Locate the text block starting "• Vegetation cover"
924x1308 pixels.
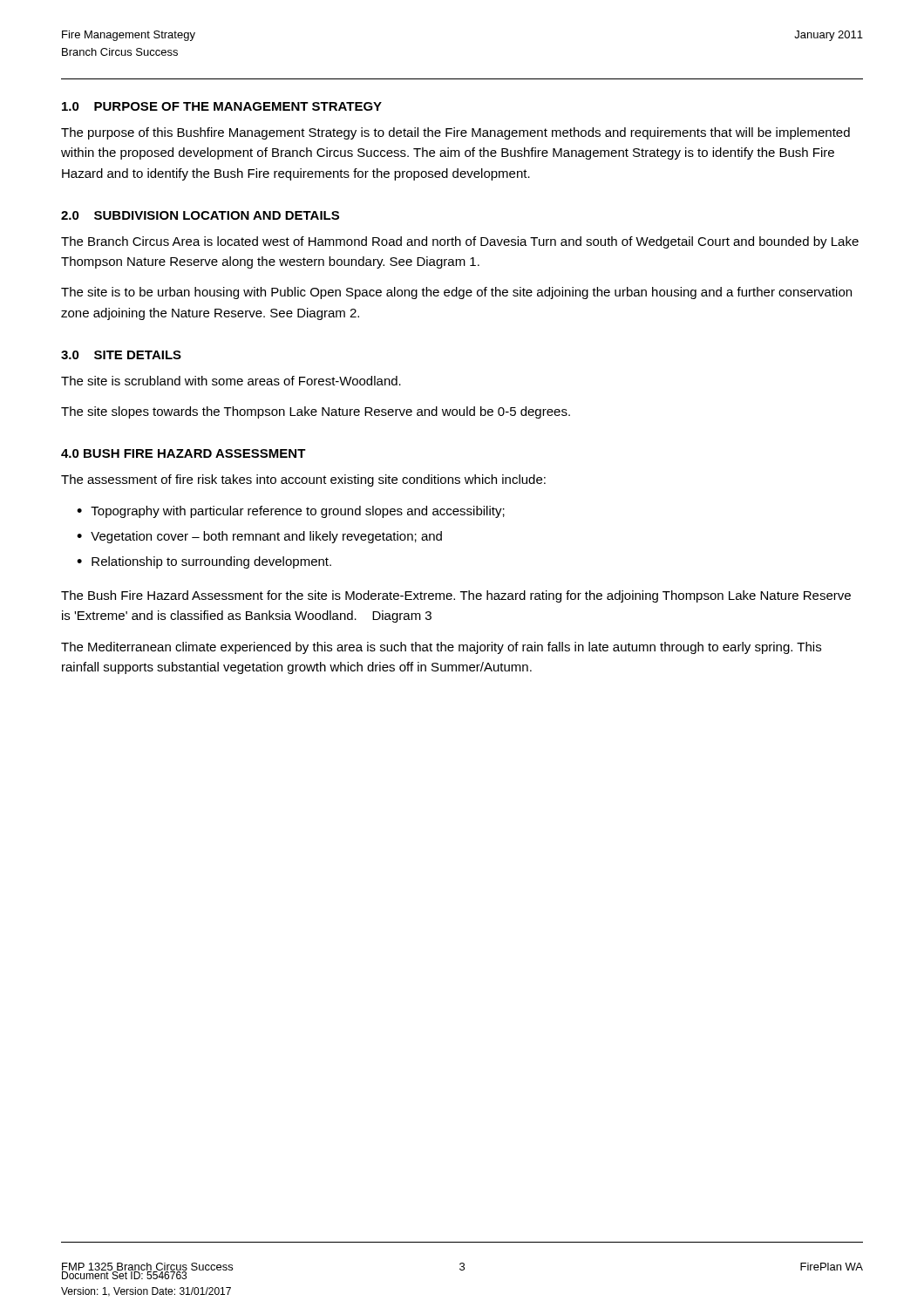(260, 537)
